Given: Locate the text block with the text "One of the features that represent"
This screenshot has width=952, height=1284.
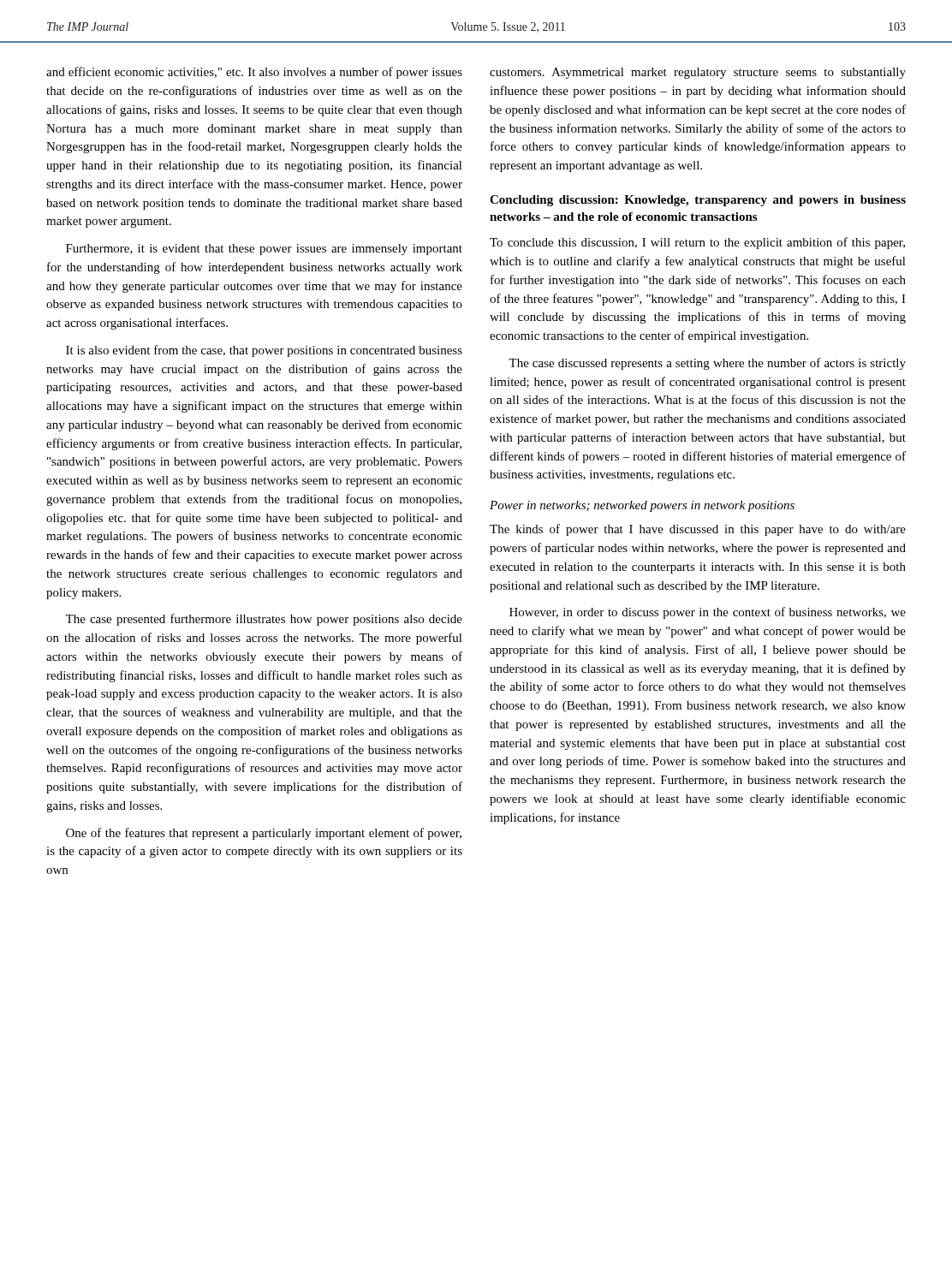Looking at the screenshot, I should coord(254,852).
